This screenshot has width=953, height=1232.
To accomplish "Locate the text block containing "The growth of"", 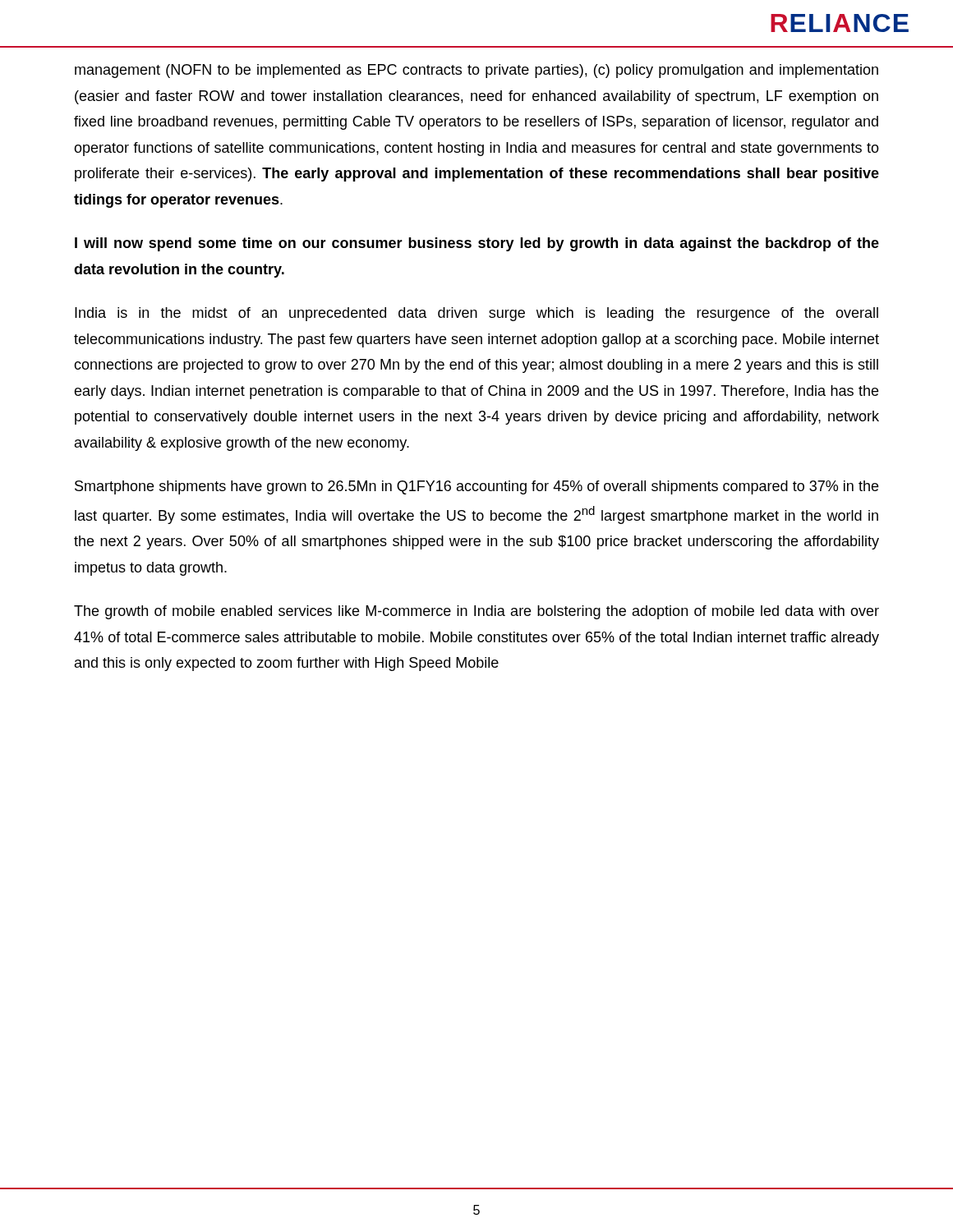I will 476,637.
